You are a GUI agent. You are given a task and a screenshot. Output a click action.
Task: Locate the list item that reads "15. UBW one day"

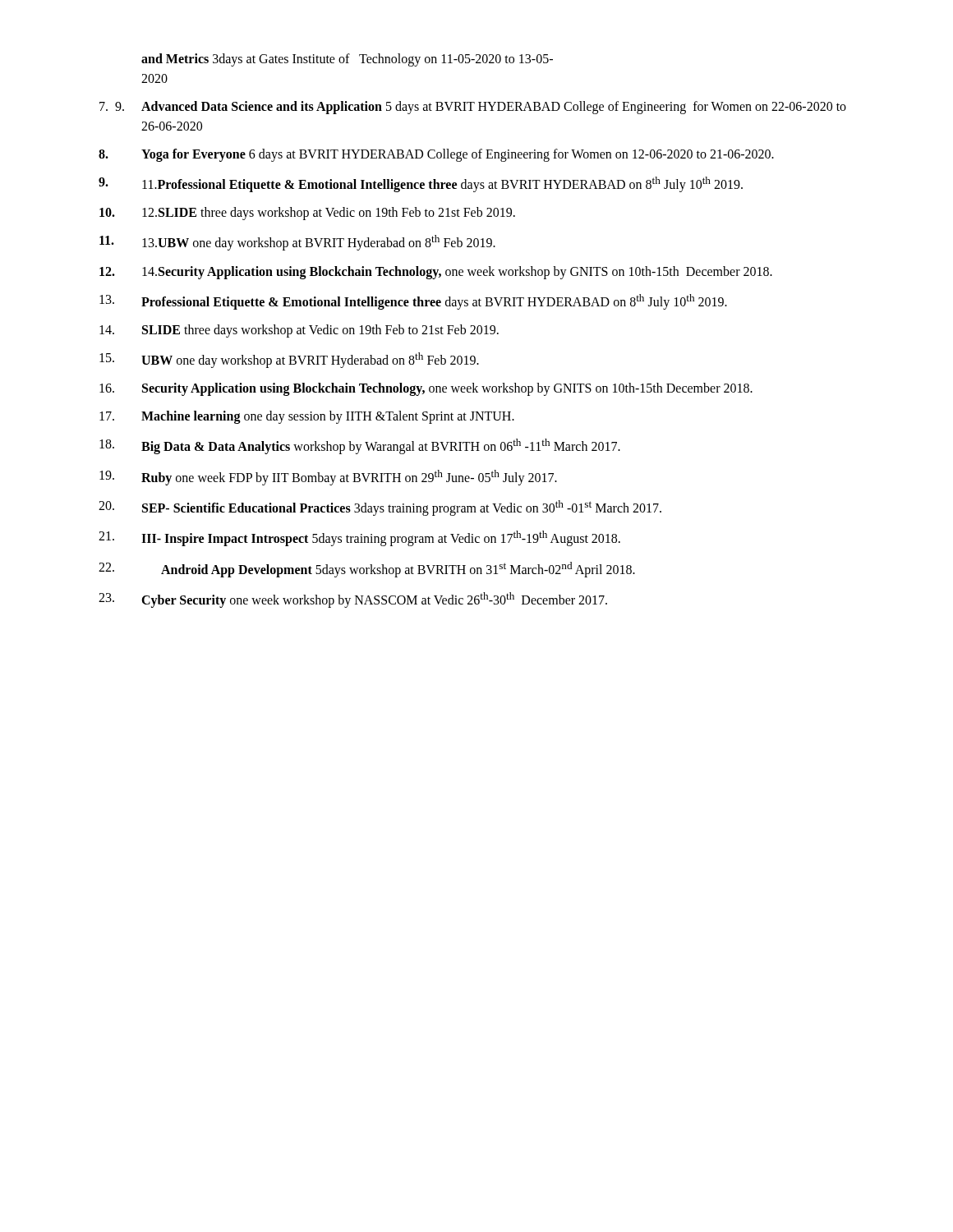476,359
